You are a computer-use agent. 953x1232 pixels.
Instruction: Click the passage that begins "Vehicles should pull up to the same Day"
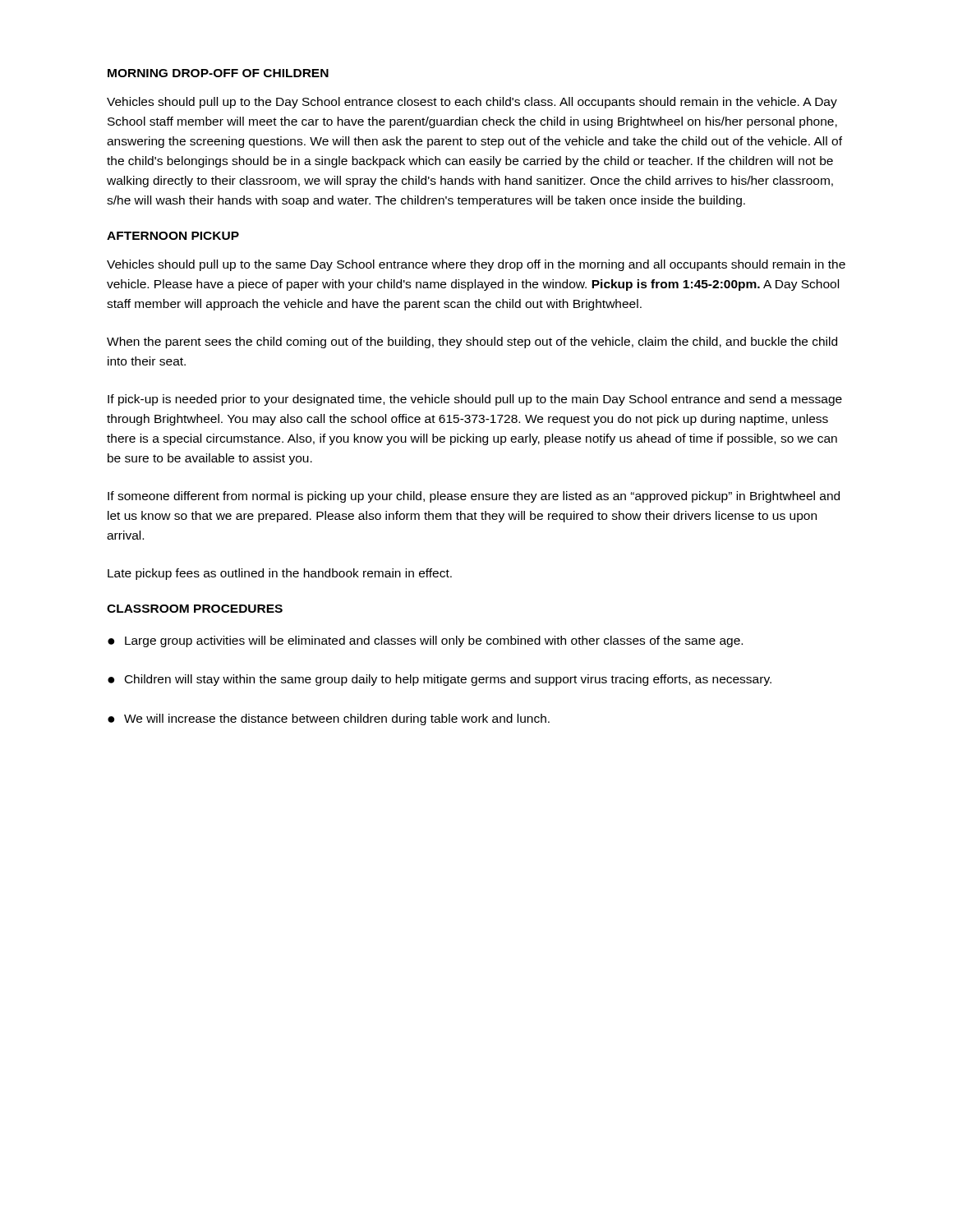point(476,284)
